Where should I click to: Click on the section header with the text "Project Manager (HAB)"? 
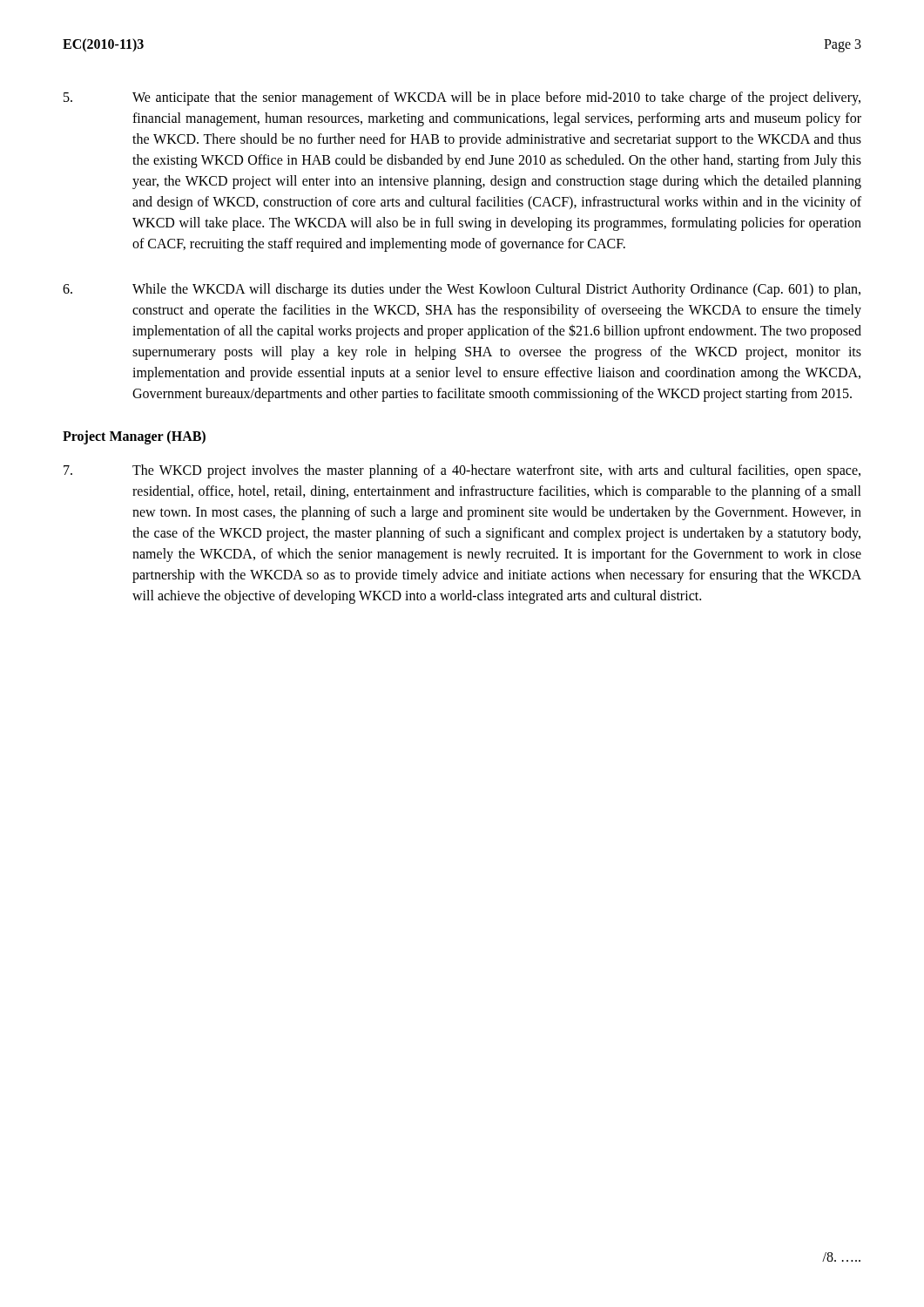point(134,436)
